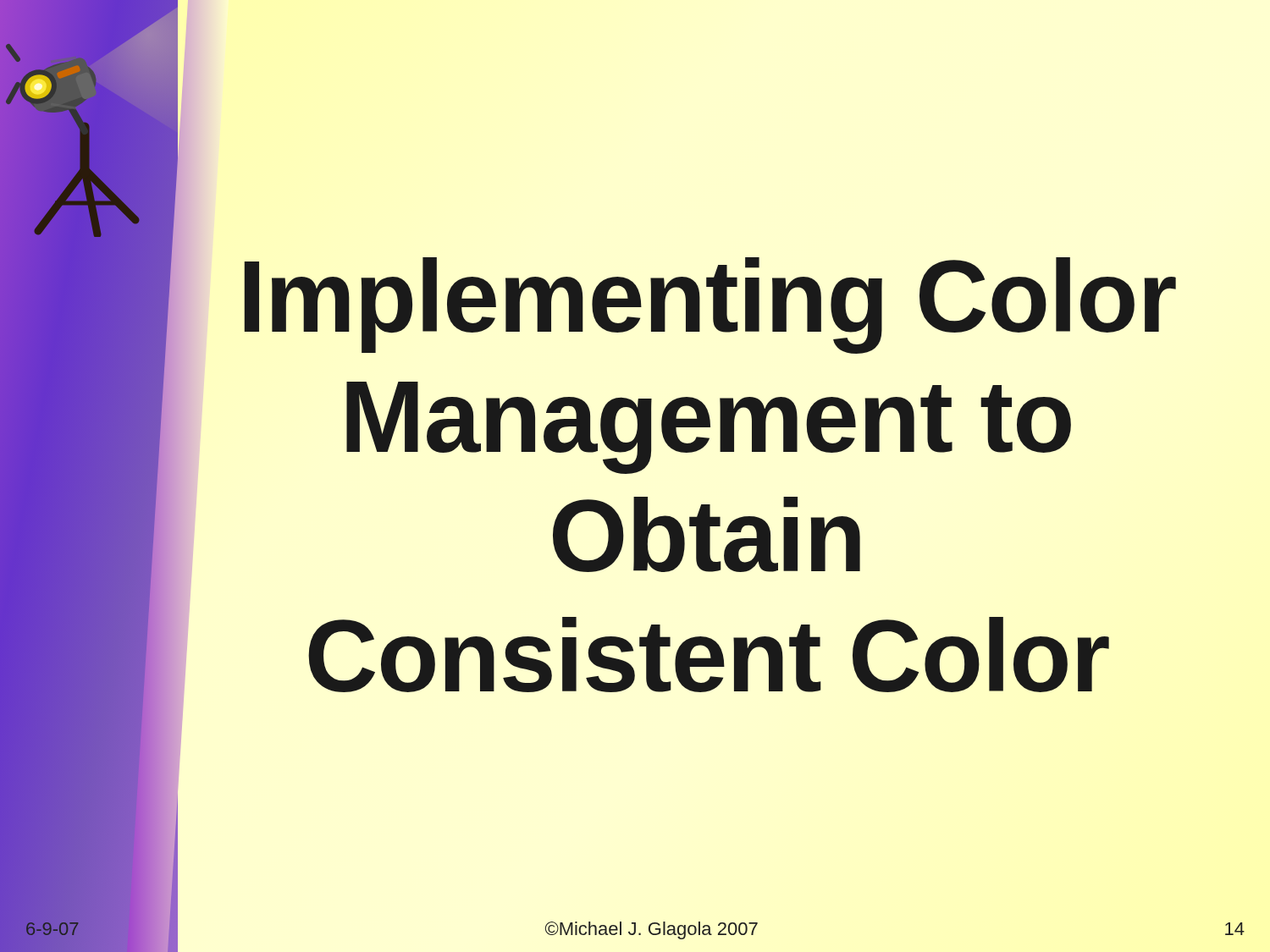1270x952 pixels.
Task: Click on the title with the text "Implementing ColorManagement to ObtainConsistent Color"
Action: (x=707, y=477)
